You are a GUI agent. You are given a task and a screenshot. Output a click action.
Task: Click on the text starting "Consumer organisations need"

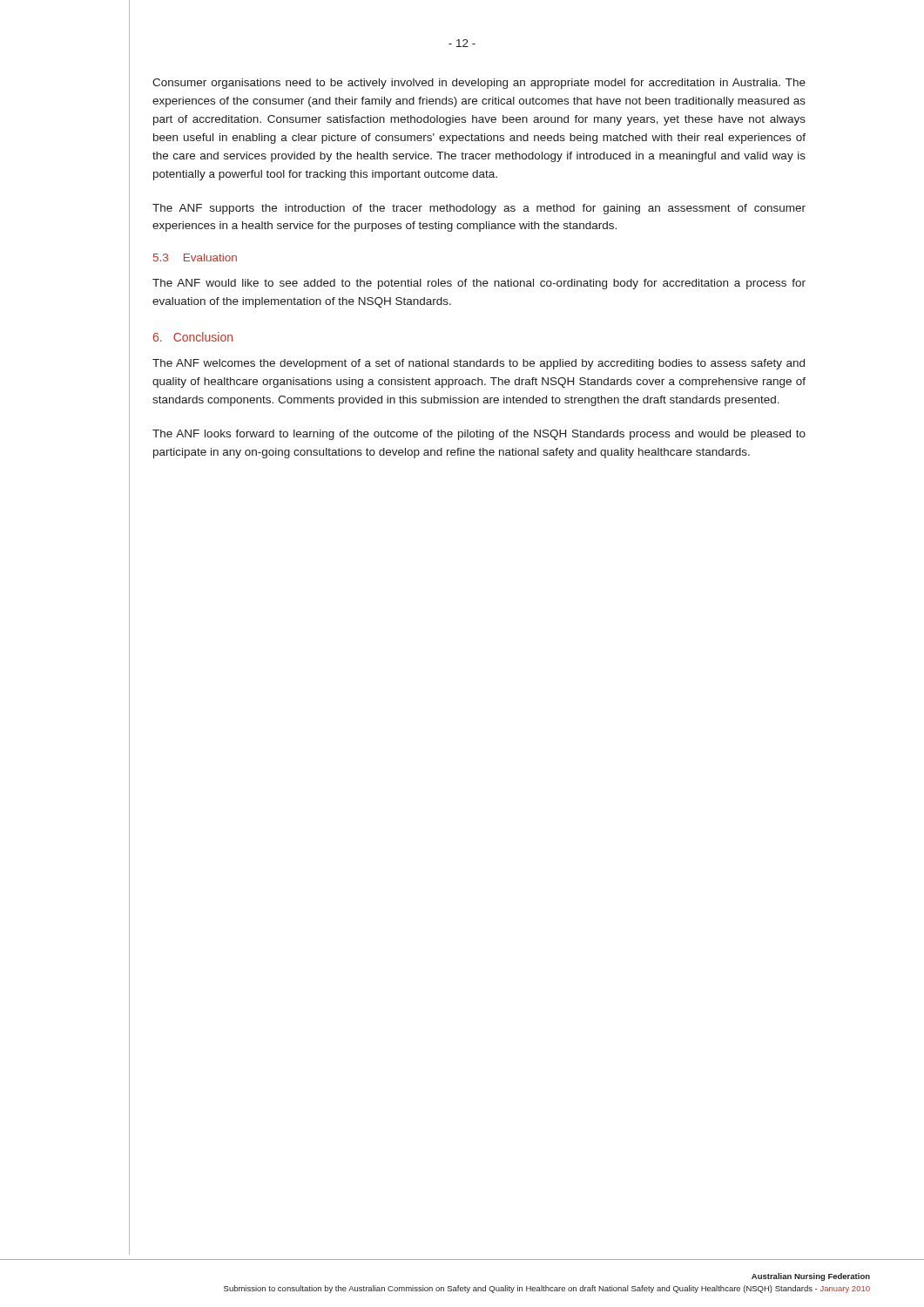pos(479,128)
